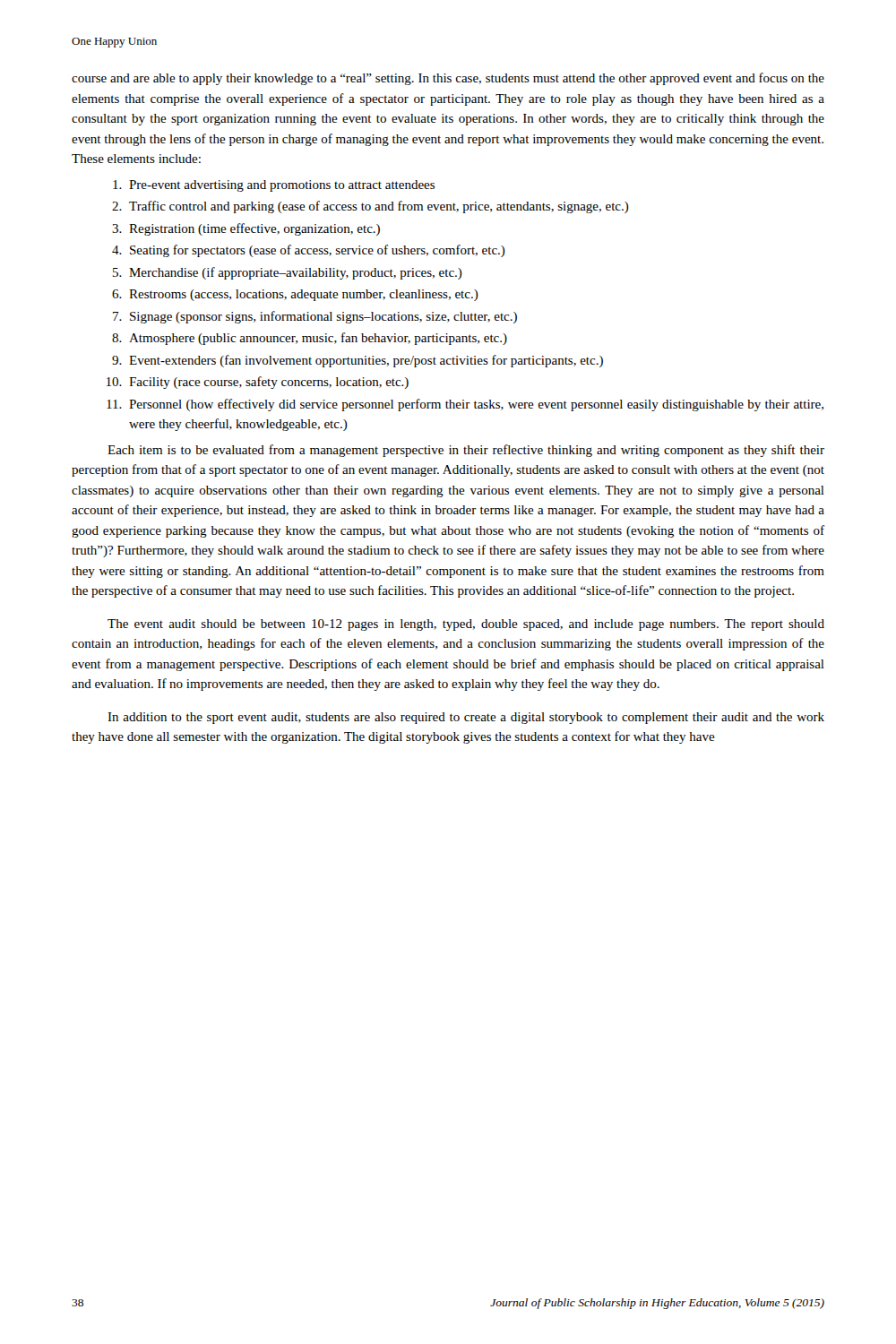This screenshot has height=1344, width=896.
Task: Navigate to the passage starting "course and are able to apply their knowledge"
Action: coord(448,118)
